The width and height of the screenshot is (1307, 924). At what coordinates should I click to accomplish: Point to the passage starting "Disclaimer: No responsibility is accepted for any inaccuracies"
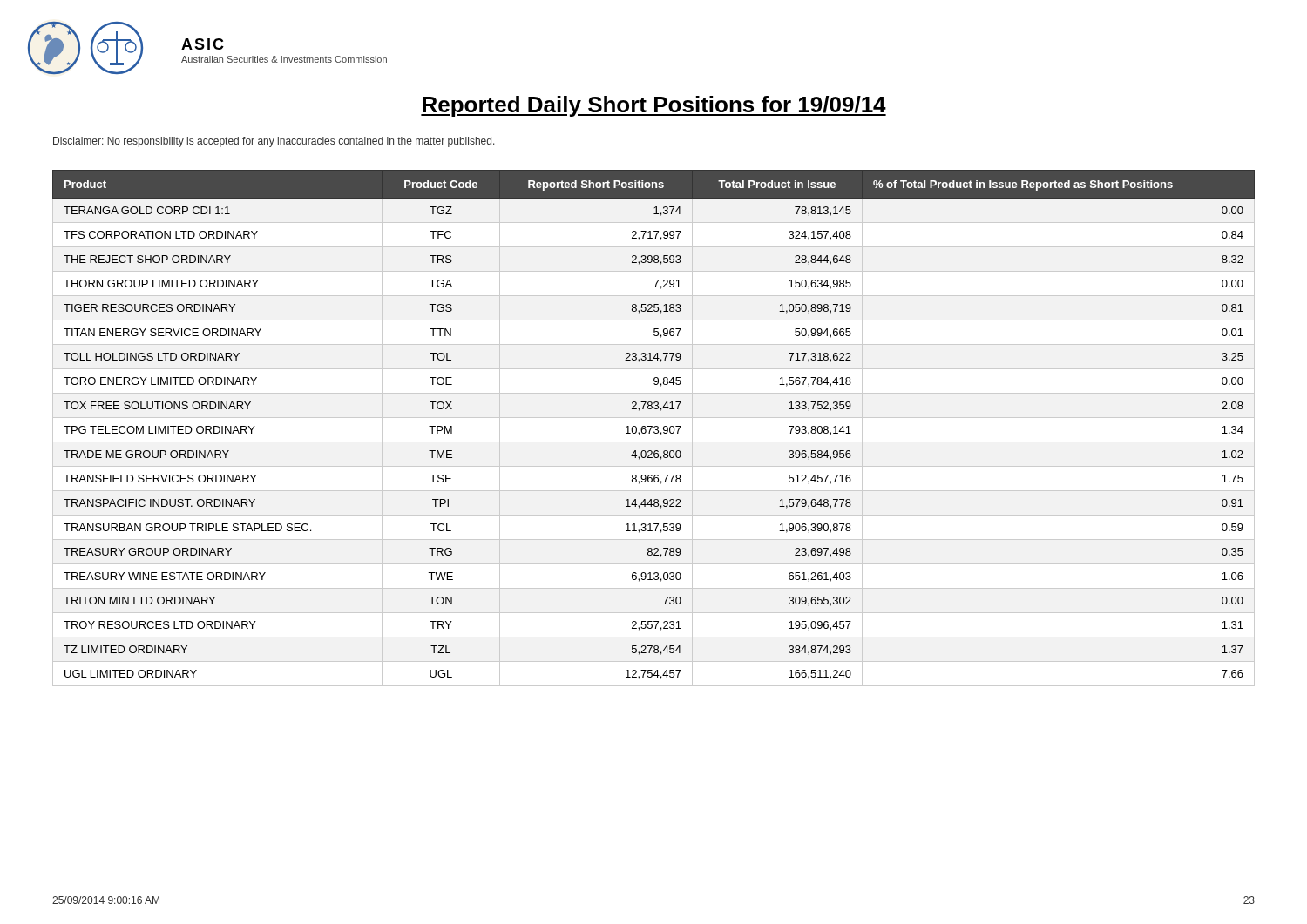(274, 141)
